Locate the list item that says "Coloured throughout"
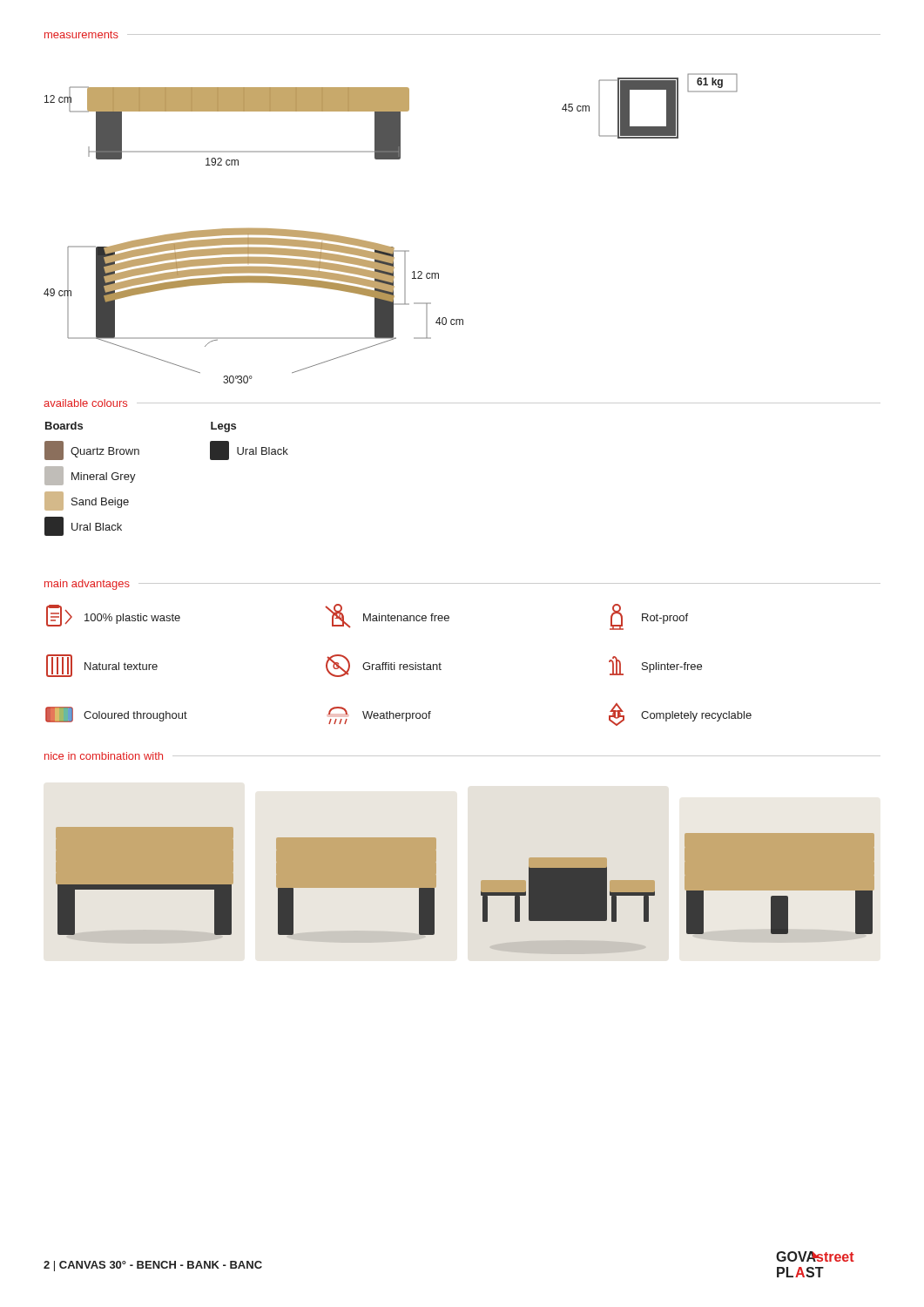 (x=115, y=715)
